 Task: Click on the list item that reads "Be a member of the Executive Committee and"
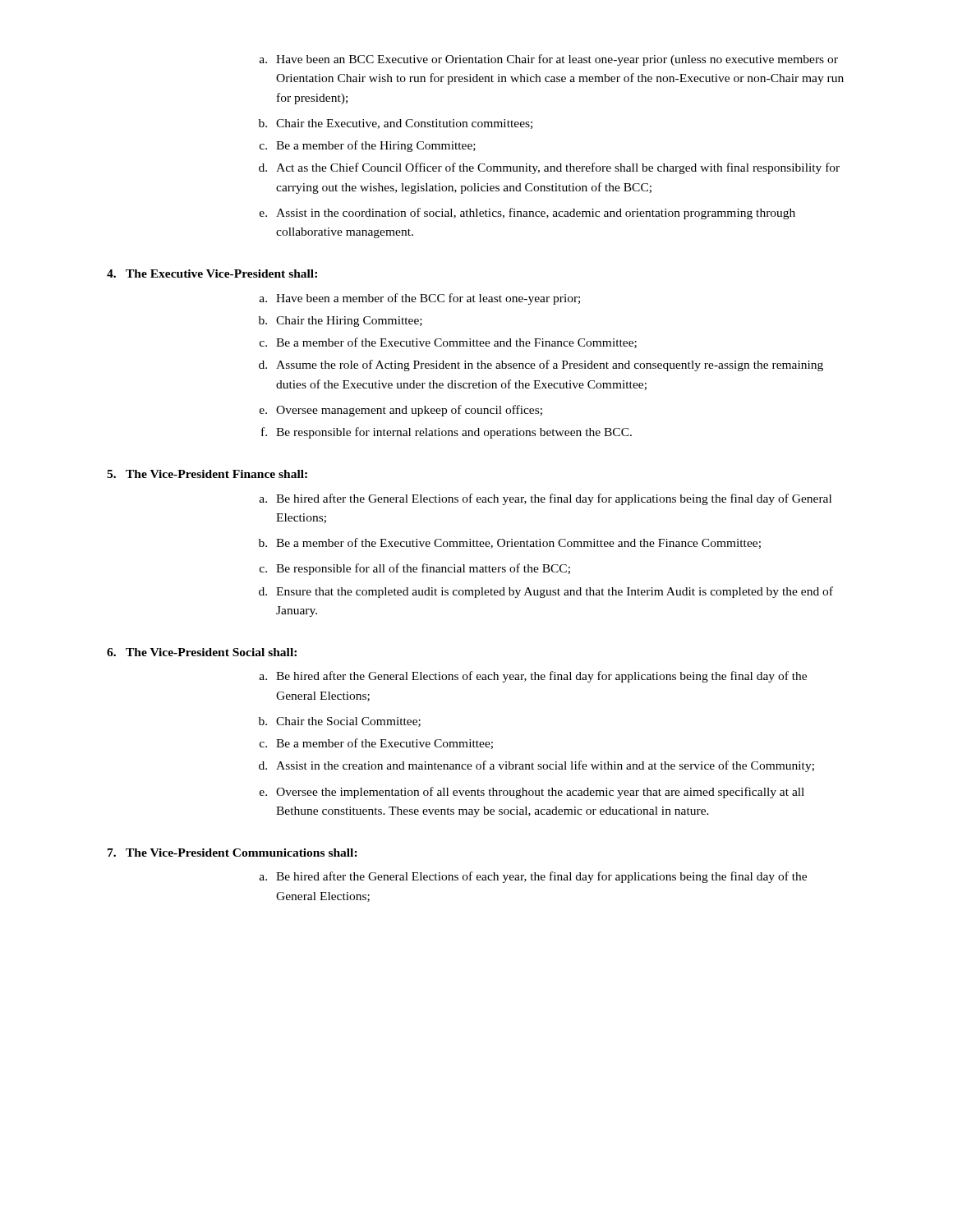coord(457,342)
